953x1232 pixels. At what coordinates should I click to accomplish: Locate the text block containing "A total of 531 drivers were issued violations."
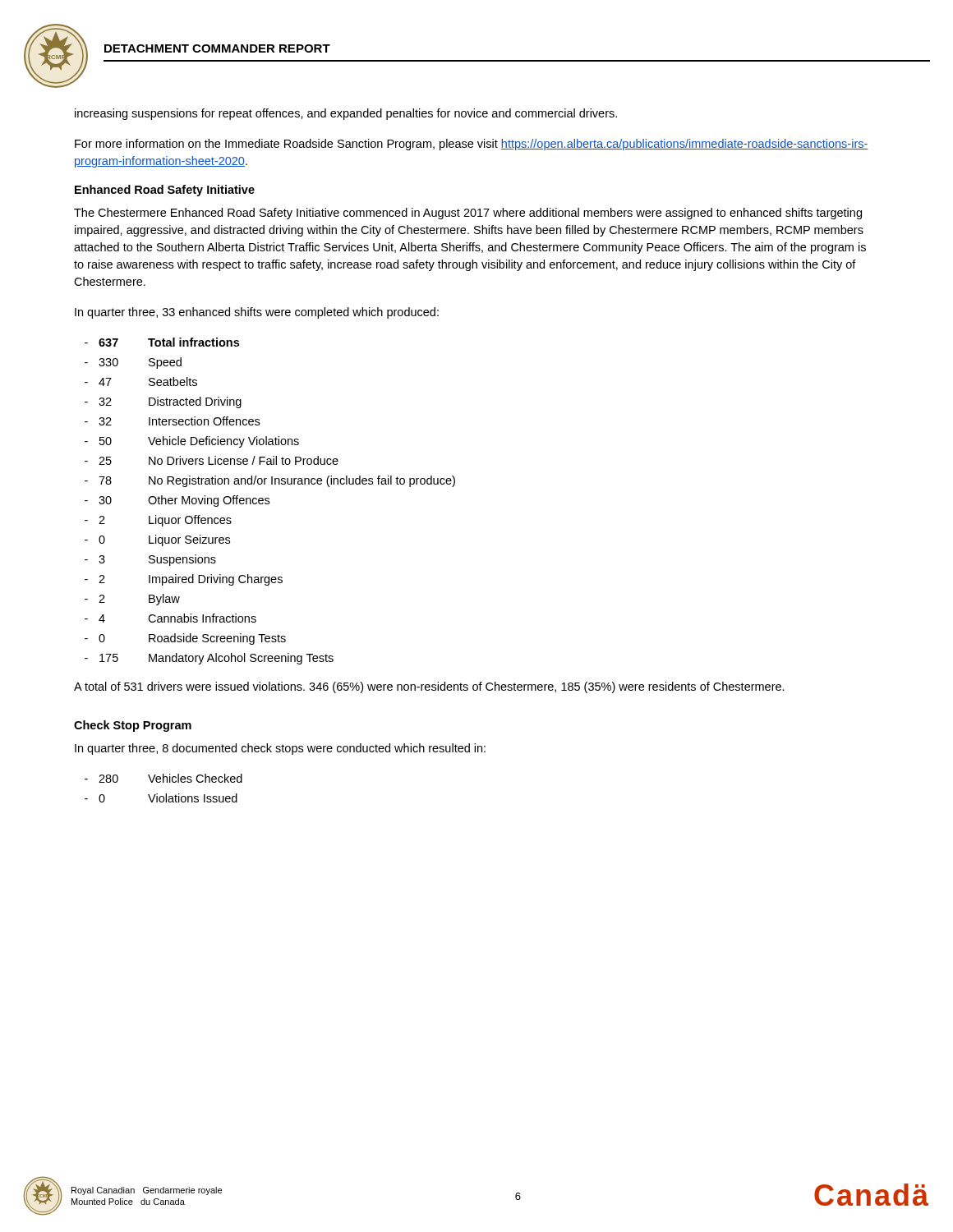coord(430,687)
